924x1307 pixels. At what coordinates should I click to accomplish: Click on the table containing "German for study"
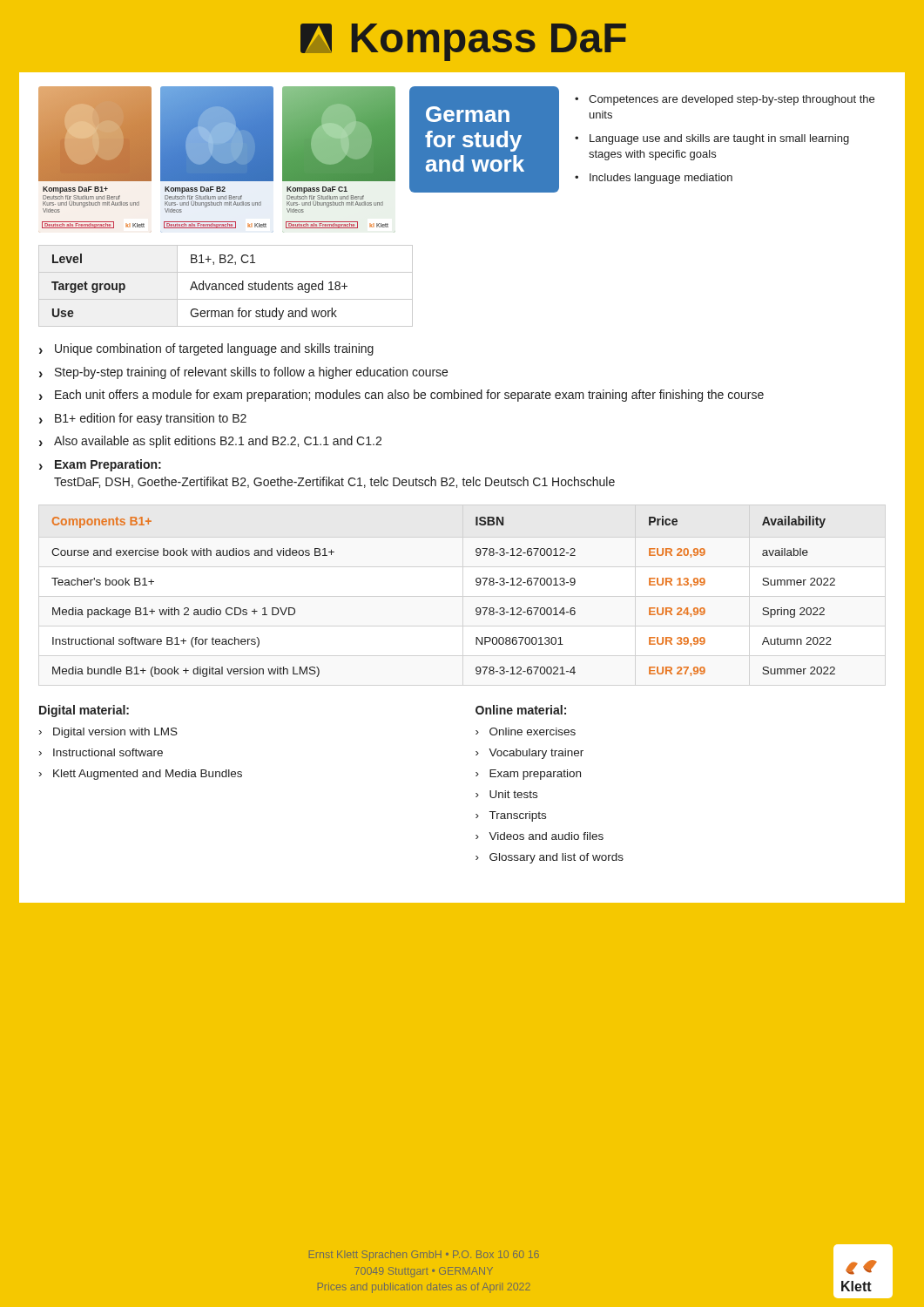462,286
